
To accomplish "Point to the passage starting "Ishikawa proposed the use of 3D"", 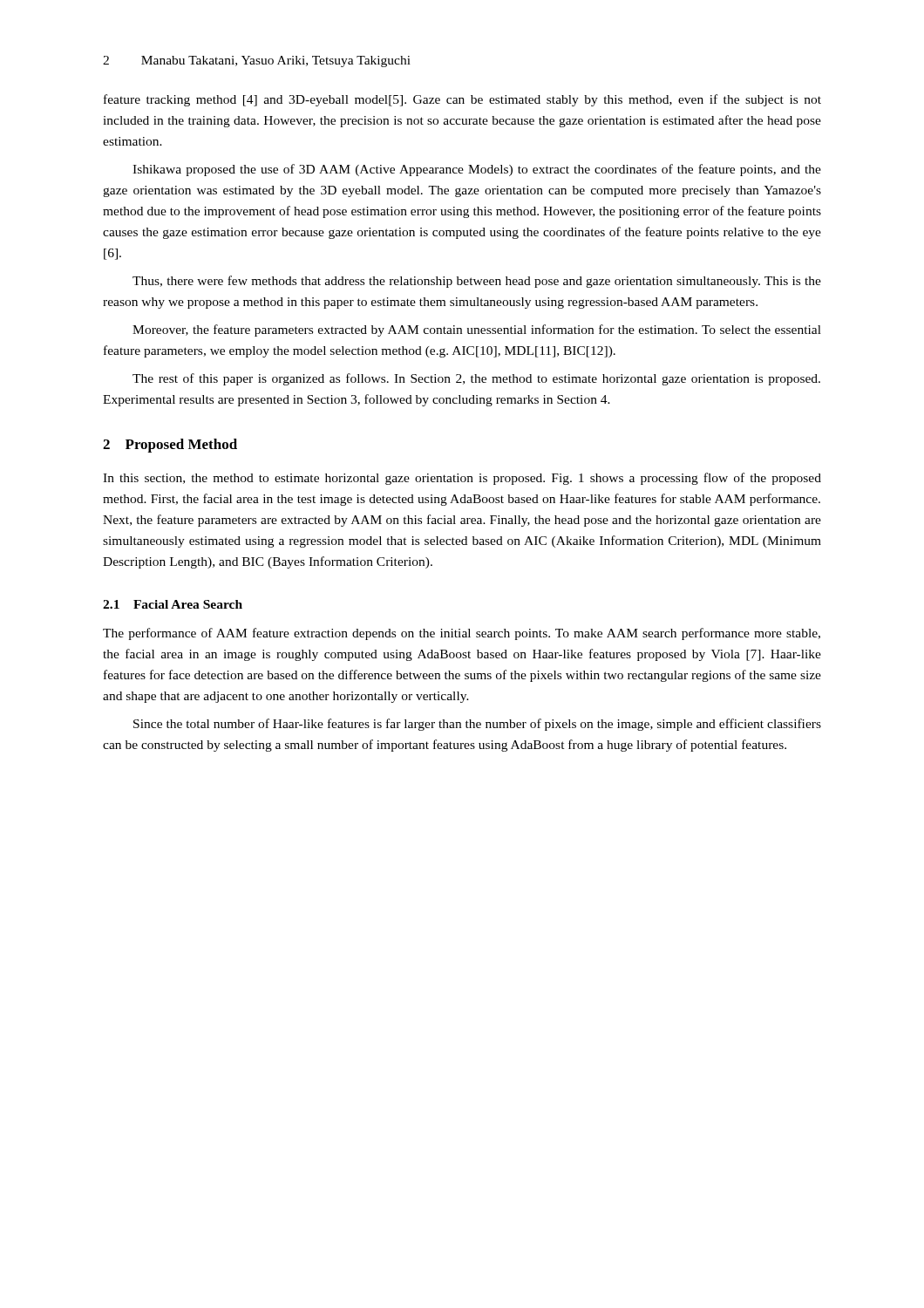I will click(x=462, y=211).
